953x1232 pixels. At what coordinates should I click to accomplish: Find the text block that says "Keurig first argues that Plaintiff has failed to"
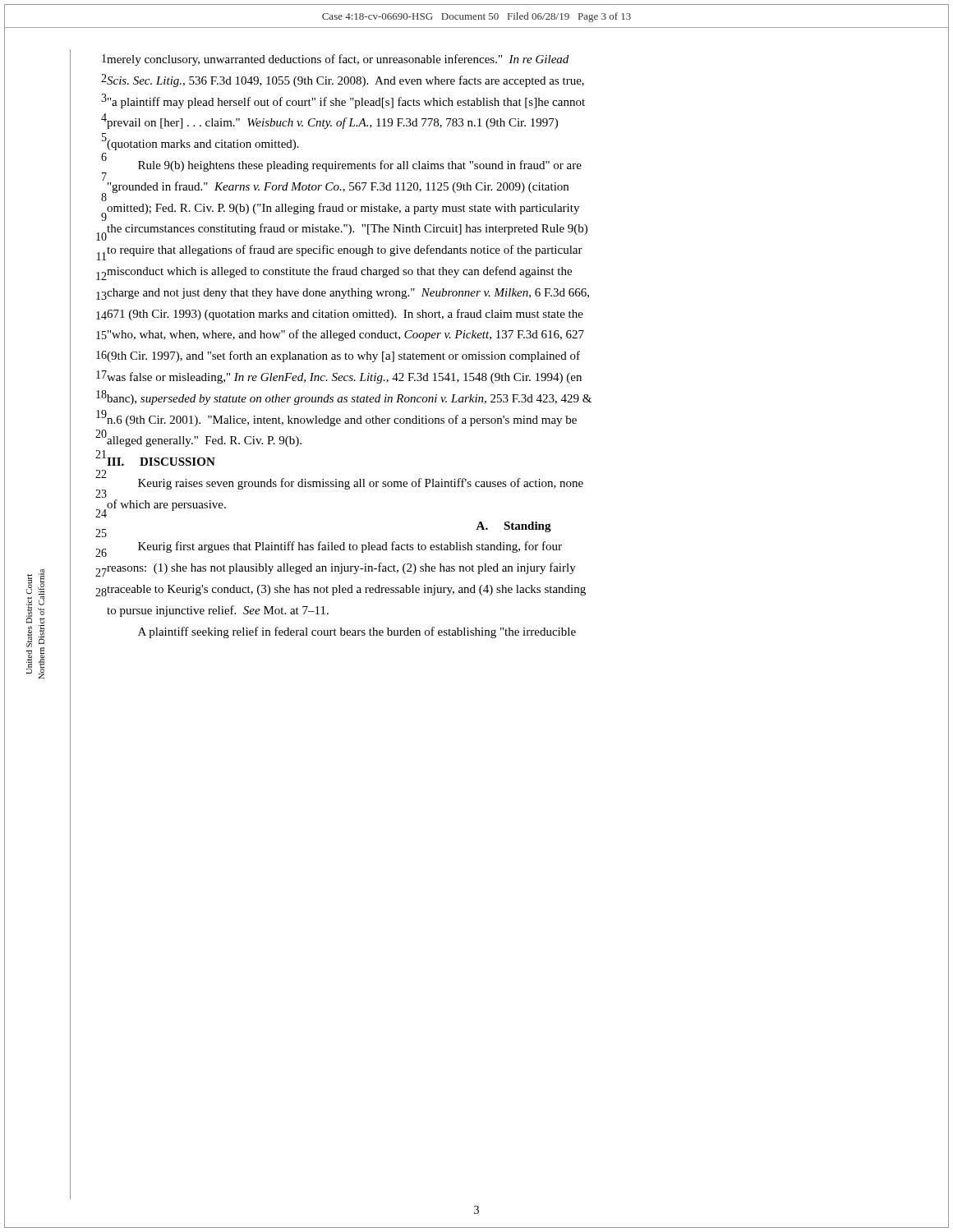pos(513,579)
